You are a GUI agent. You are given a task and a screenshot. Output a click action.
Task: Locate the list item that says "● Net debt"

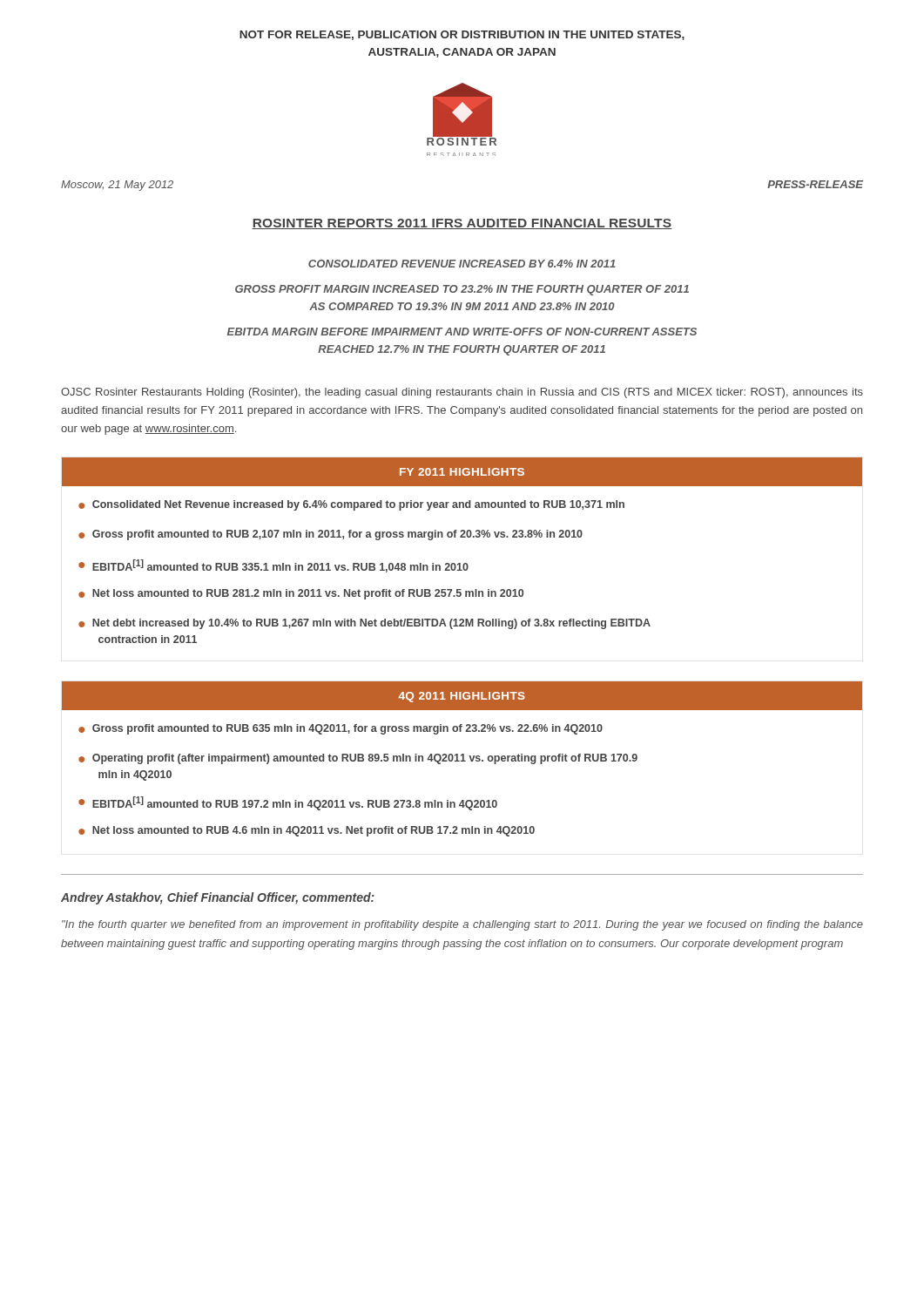(x=364, y=631)
